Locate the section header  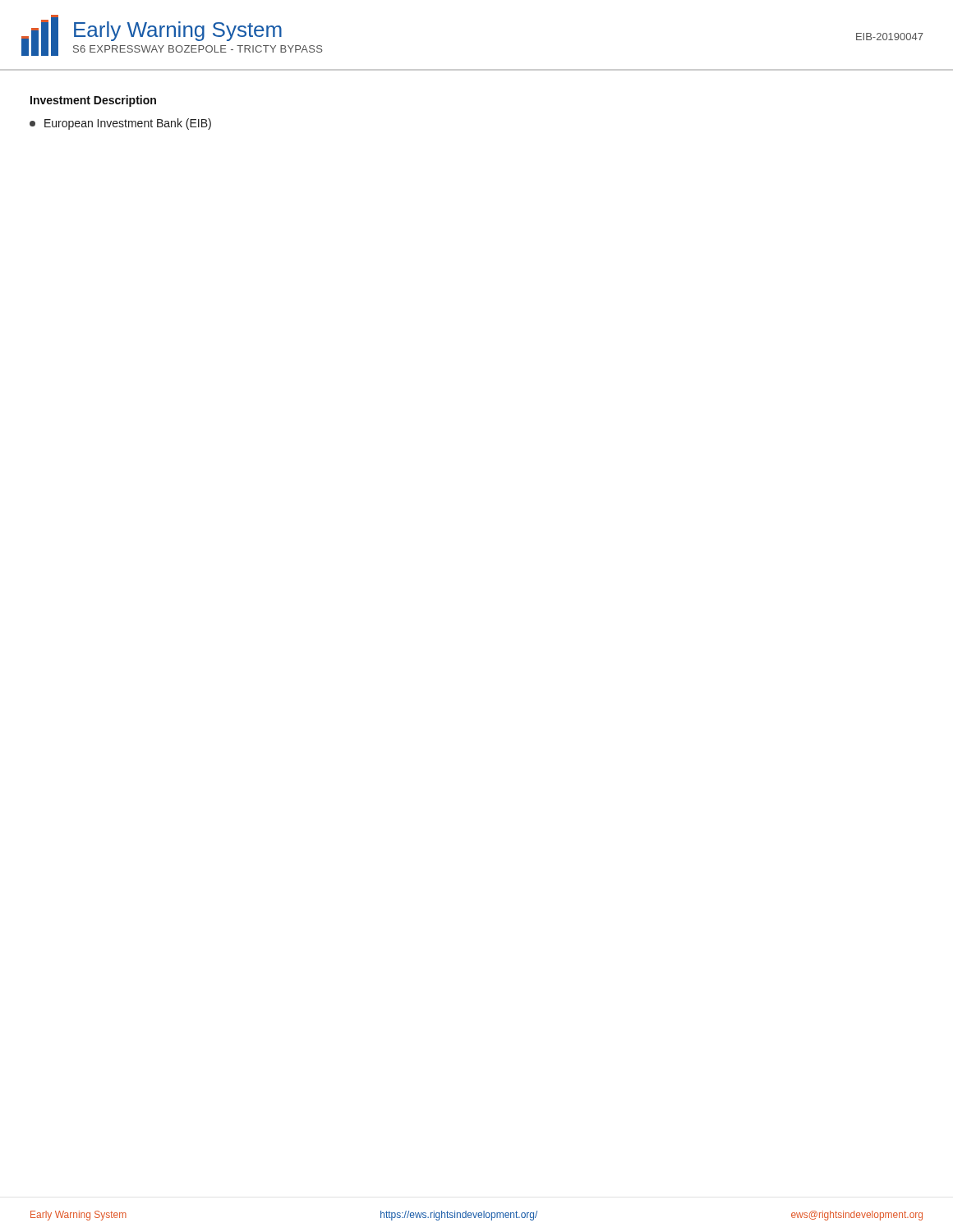tap(93, 100)
